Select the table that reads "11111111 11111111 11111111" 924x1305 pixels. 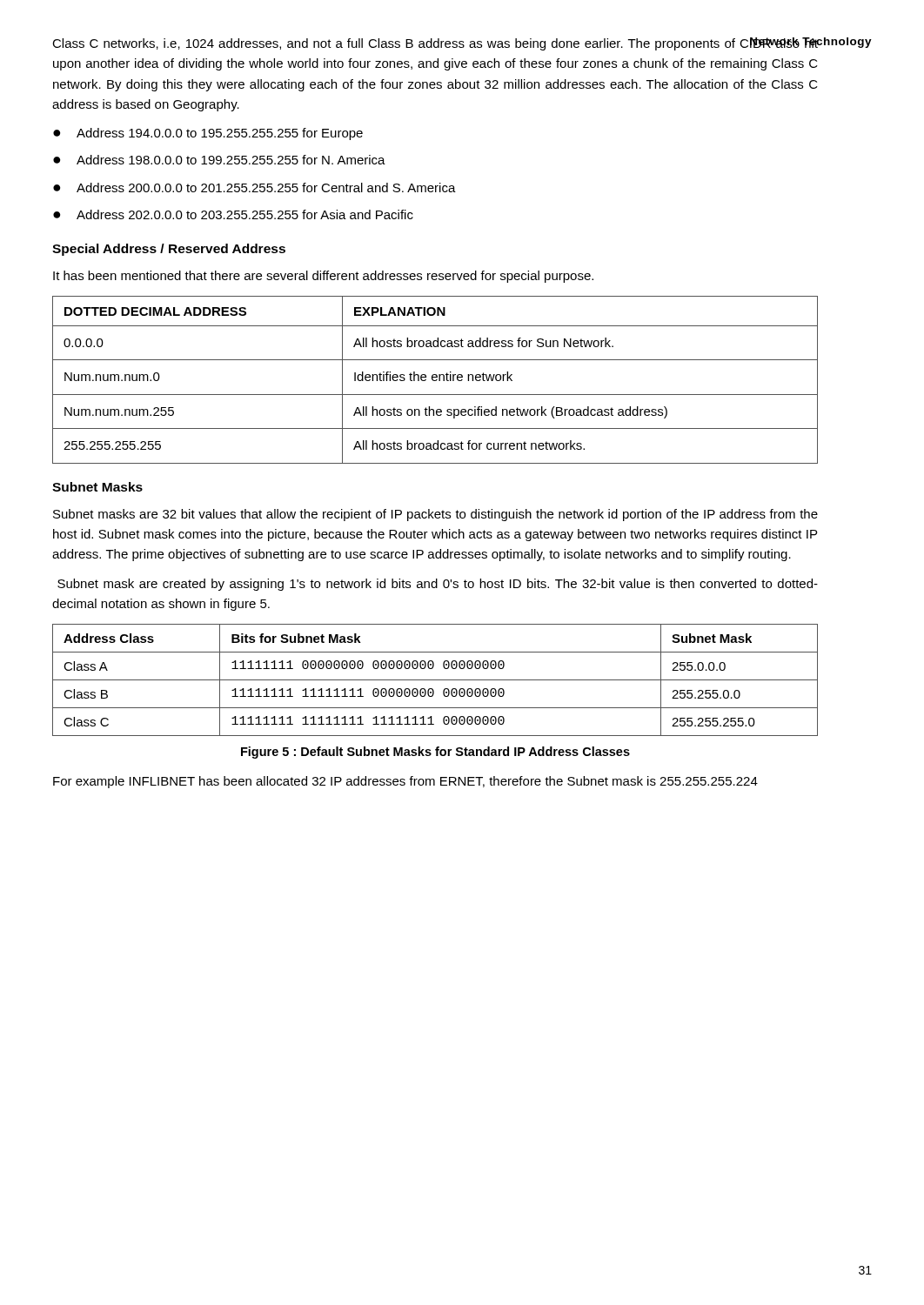(435, 680)
